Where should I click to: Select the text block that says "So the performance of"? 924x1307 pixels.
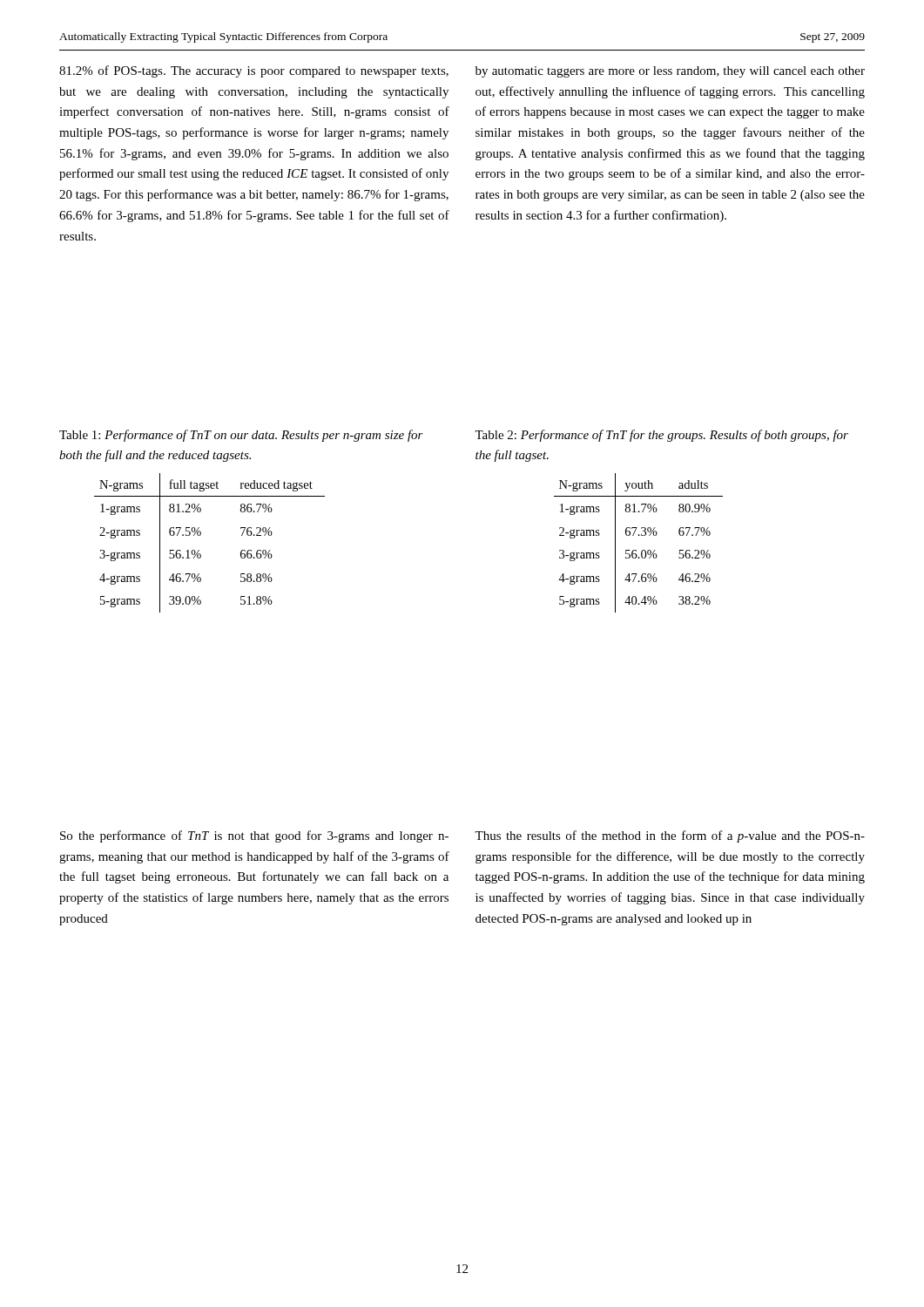coord(254,877)
